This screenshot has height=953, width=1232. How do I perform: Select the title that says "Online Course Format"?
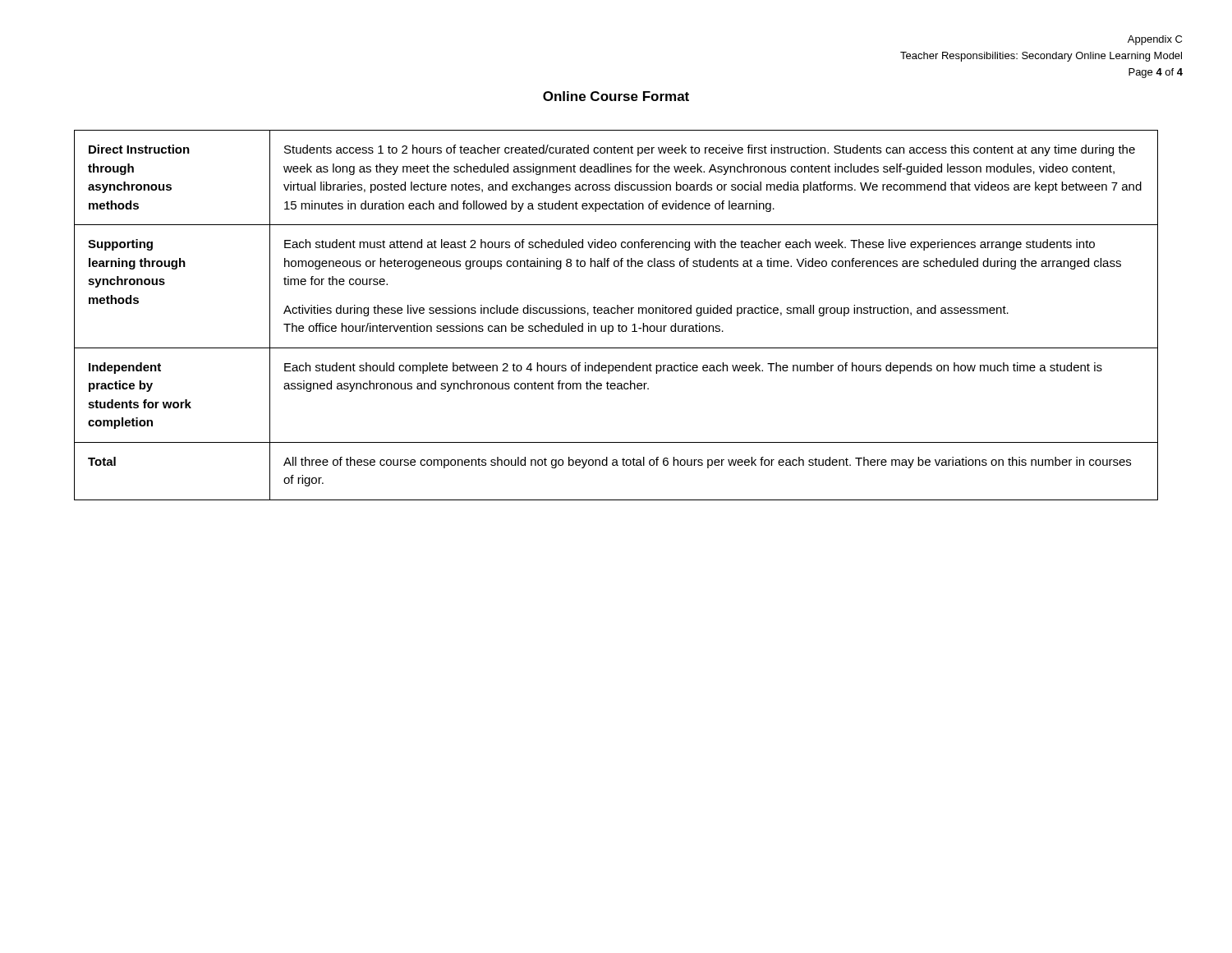616,97
